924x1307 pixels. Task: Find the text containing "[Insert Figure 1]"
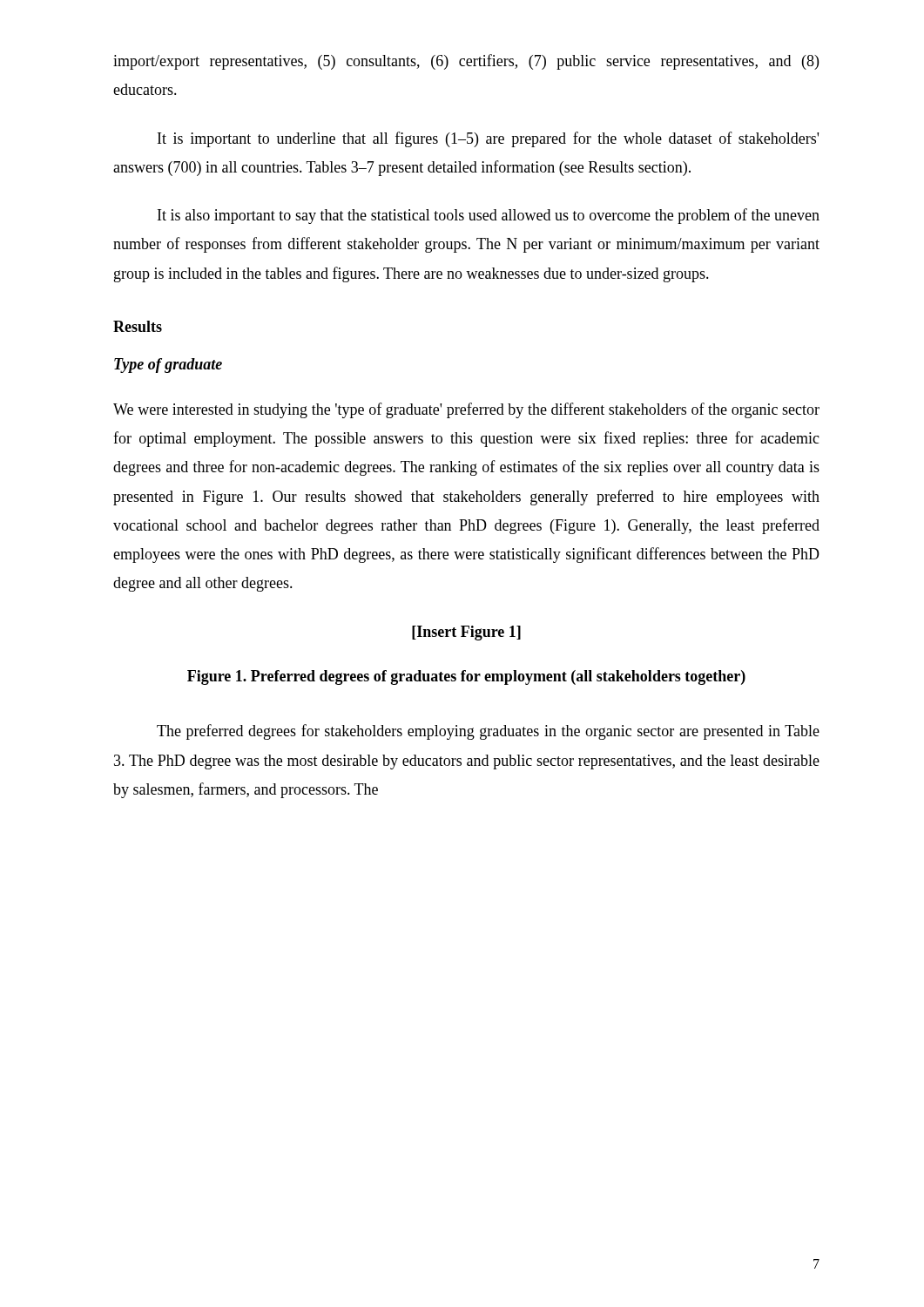[466, 632]
